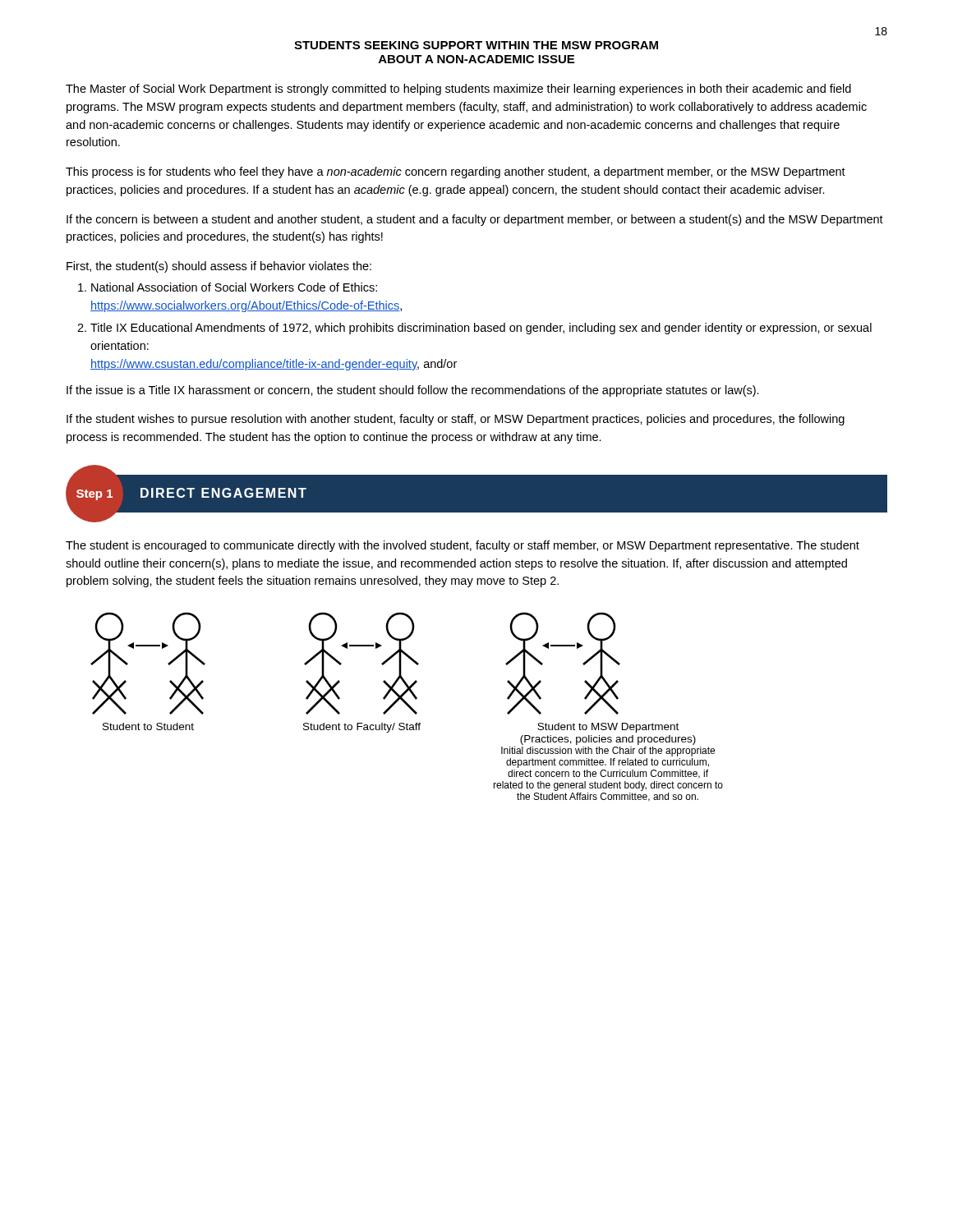Click the passage that begins "First, the student(s) should"
The image size is (953, 1232).
[219, 266]
